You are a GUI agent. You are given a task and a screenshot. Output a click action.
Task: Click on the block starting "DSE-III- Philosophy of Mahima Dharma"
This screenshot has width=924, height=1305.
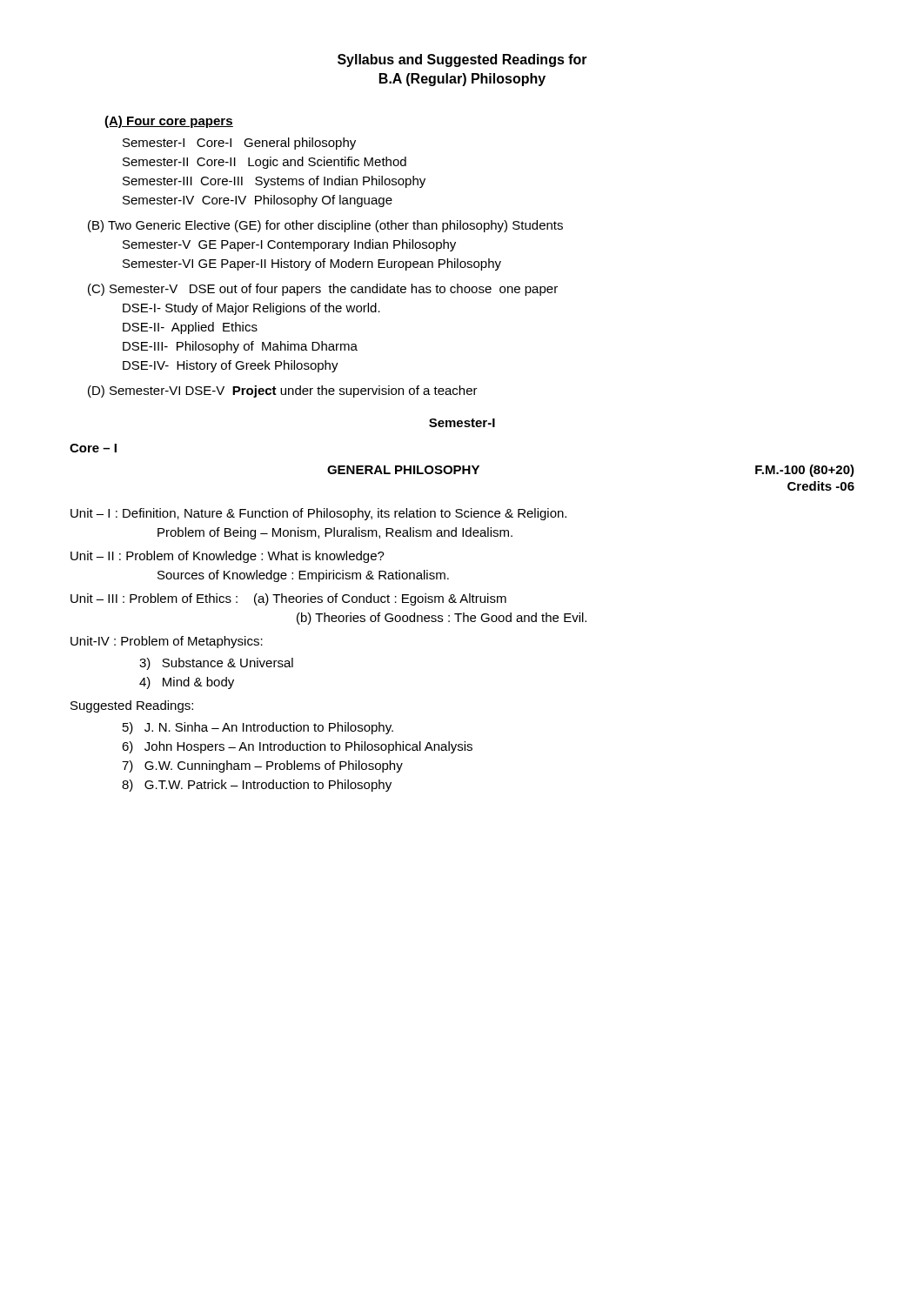[240, 346]
